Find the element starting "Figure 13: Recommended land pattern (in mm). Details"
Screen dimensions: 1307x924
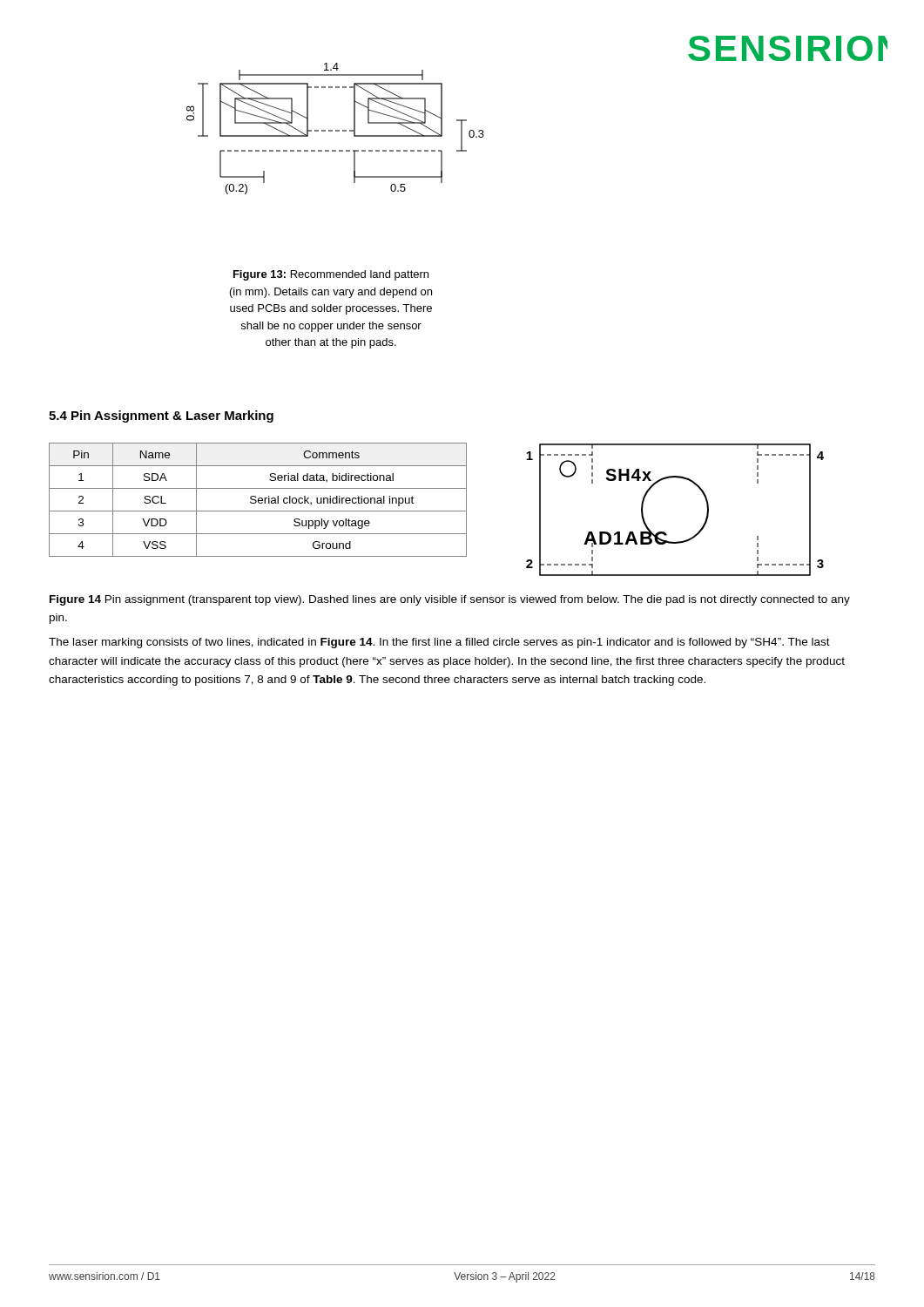(x=331, y=308)
